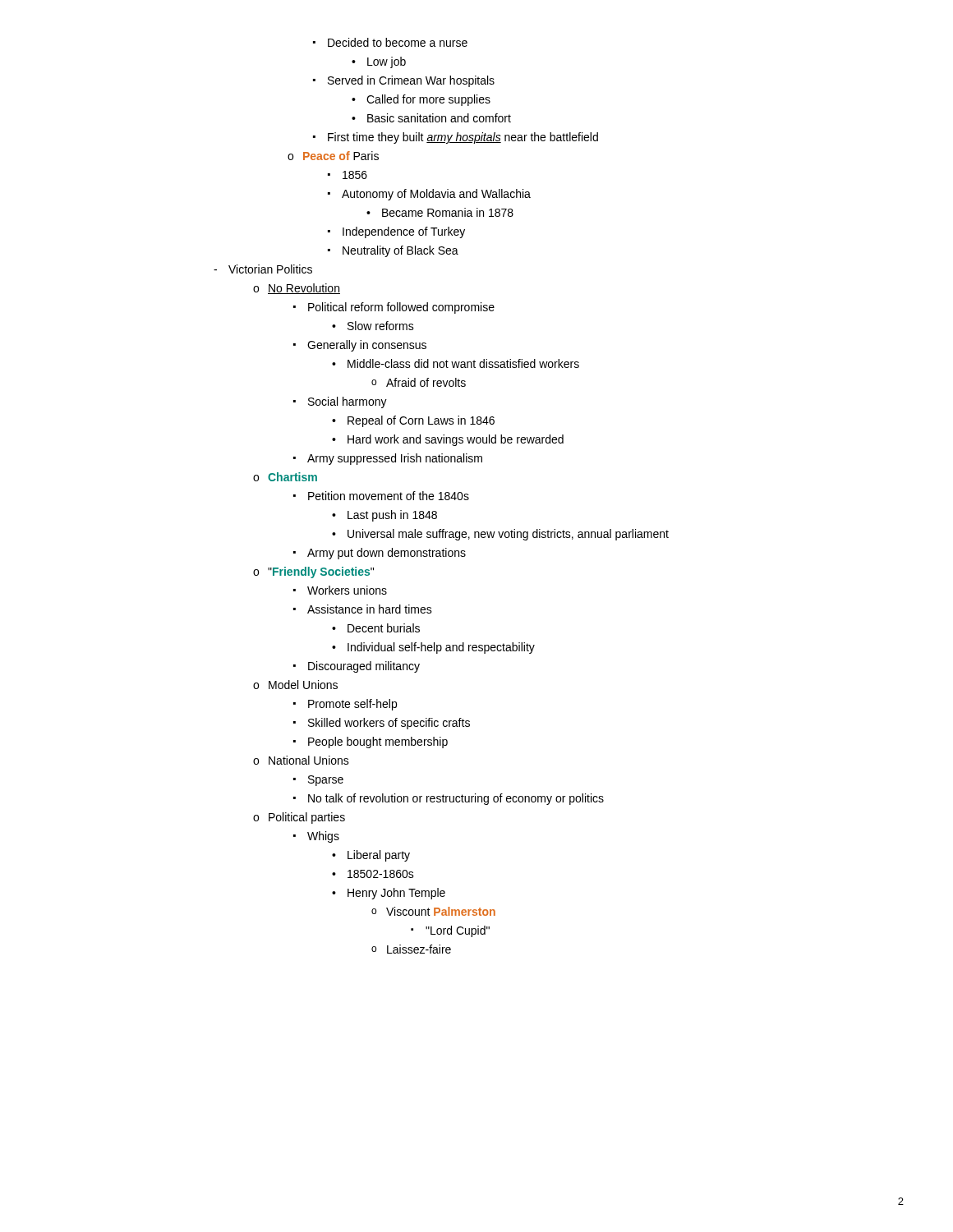
Task: Click on the list item containing "Victorian Politics No Revolution Political reform"
Action: [263, 269]
